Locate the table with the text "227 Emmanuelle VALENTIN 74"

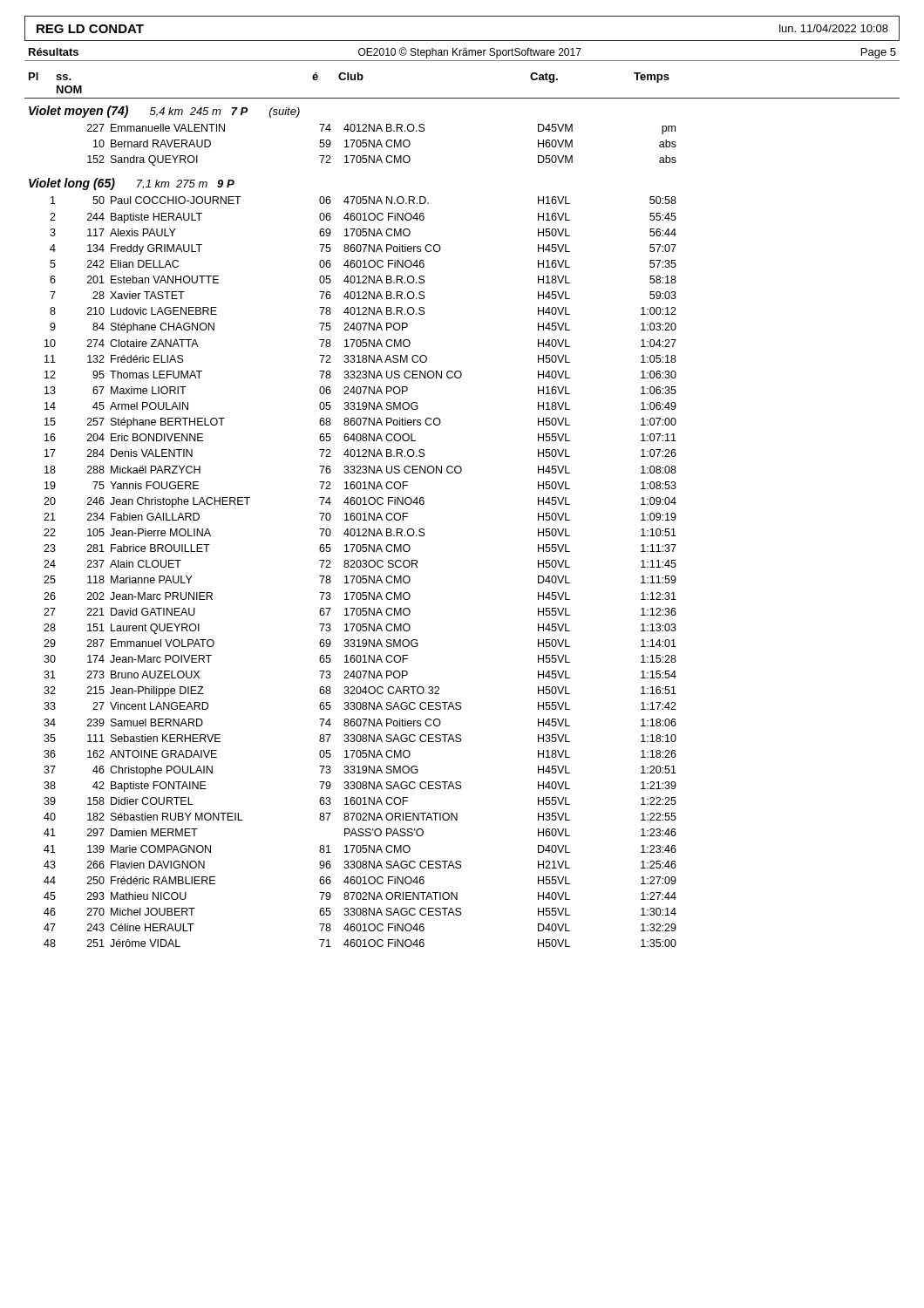[464, 144]
